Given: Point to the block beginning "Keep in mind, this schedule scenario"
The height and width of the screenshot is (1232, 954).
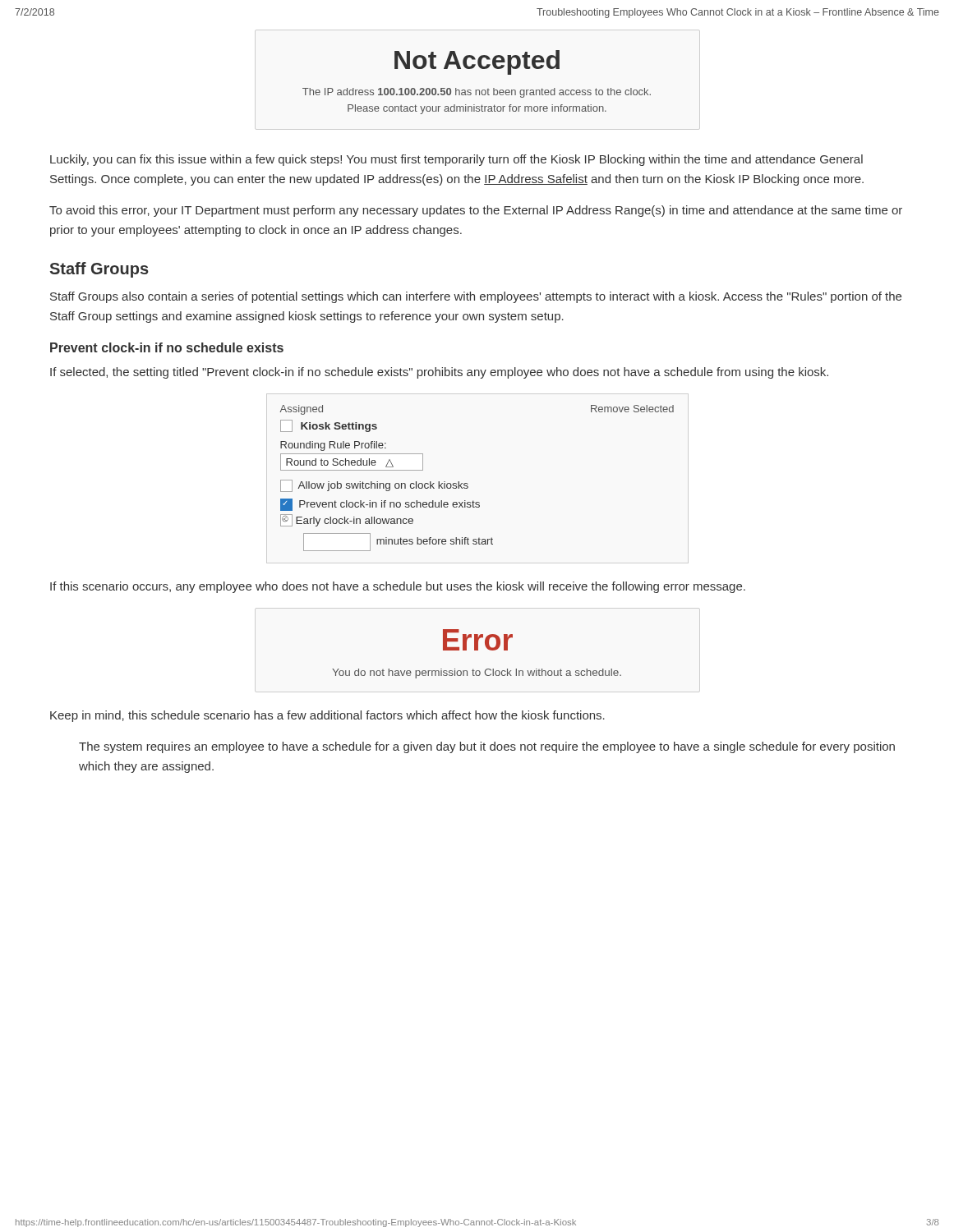Looking at the screenshot, I should (x=327, y=715).
